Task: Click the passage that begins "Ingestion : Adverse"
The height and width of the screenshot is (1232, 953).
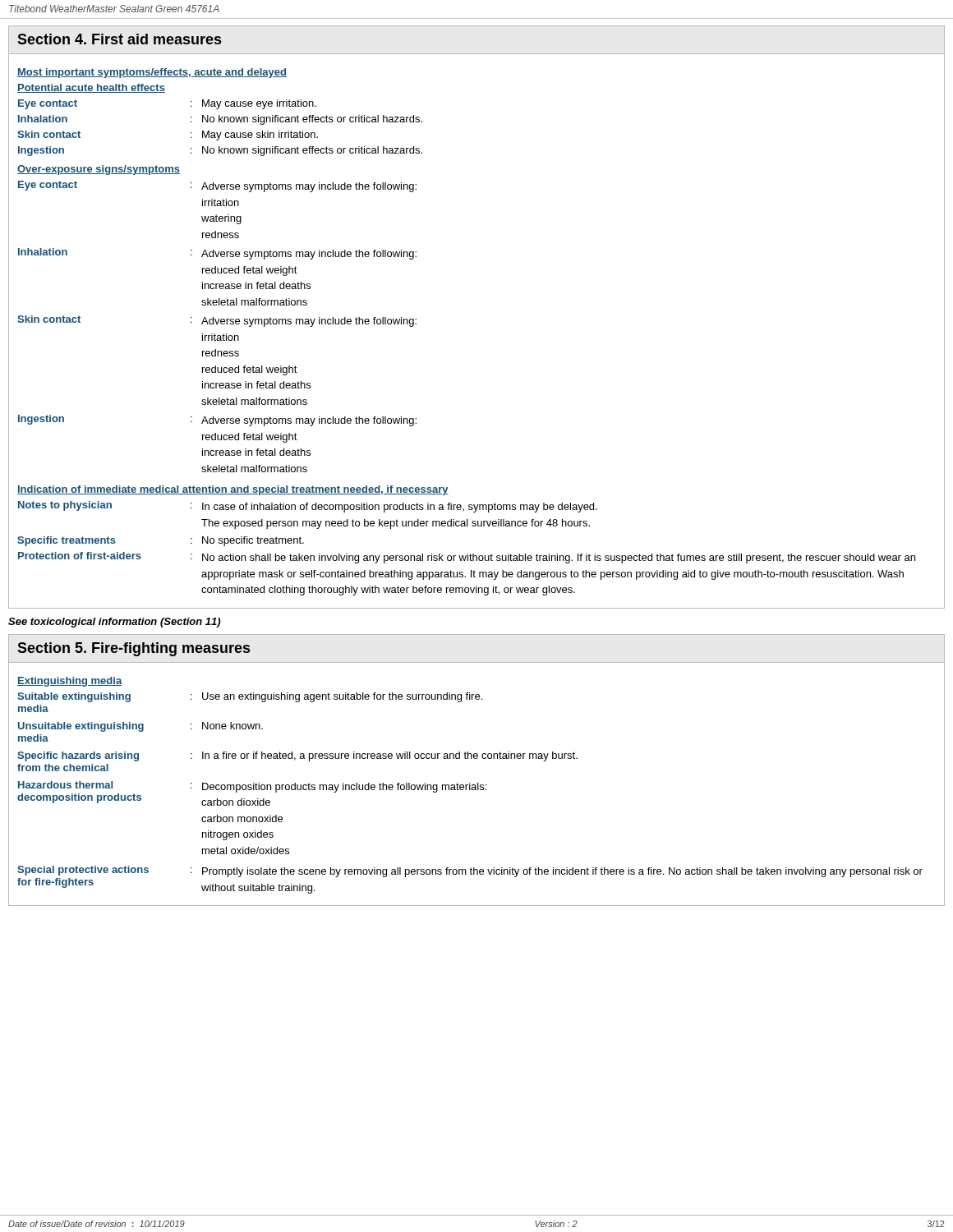Action: click(217, 421)
